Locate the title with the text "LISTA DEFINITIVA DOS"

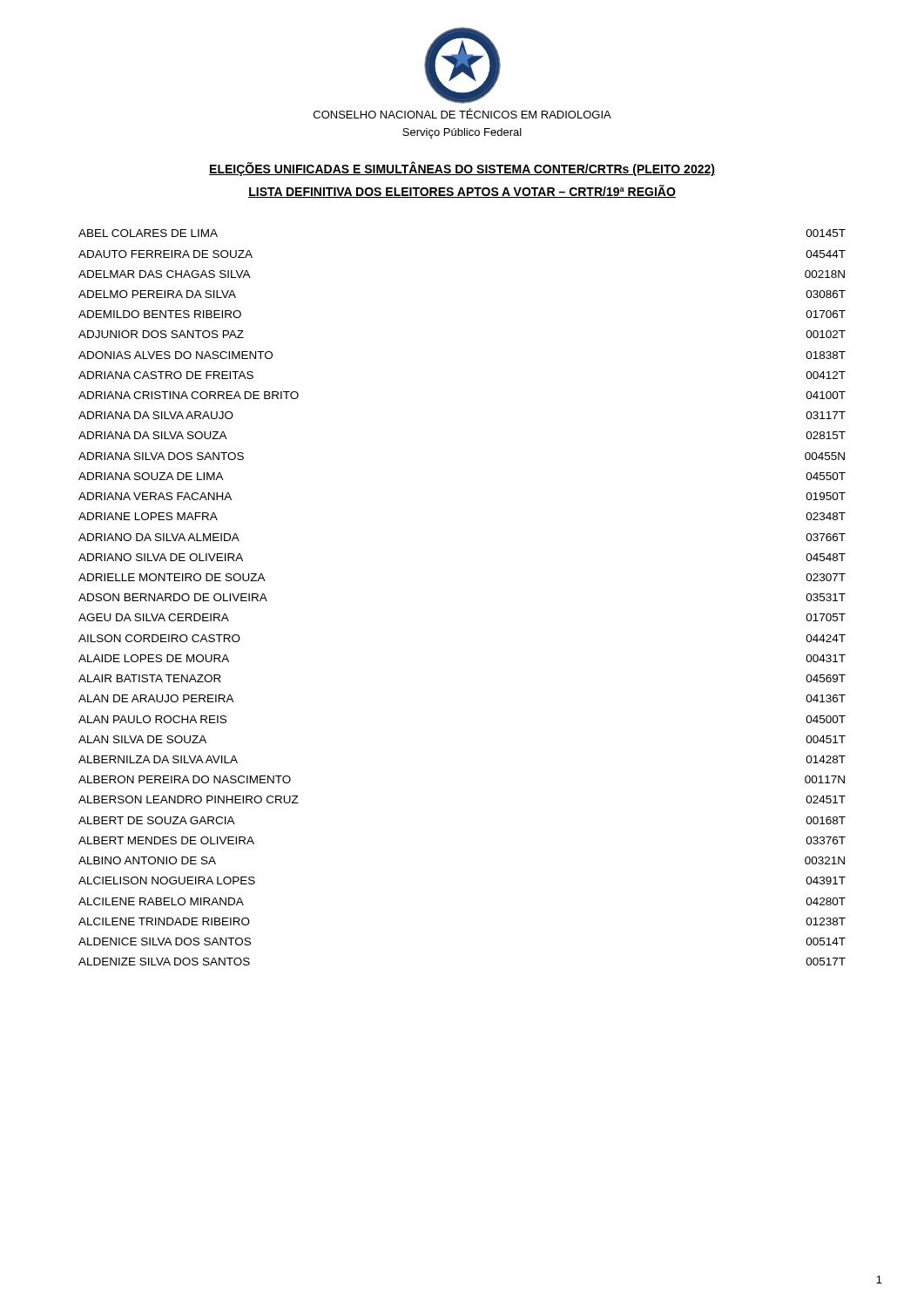coord(462,192)
